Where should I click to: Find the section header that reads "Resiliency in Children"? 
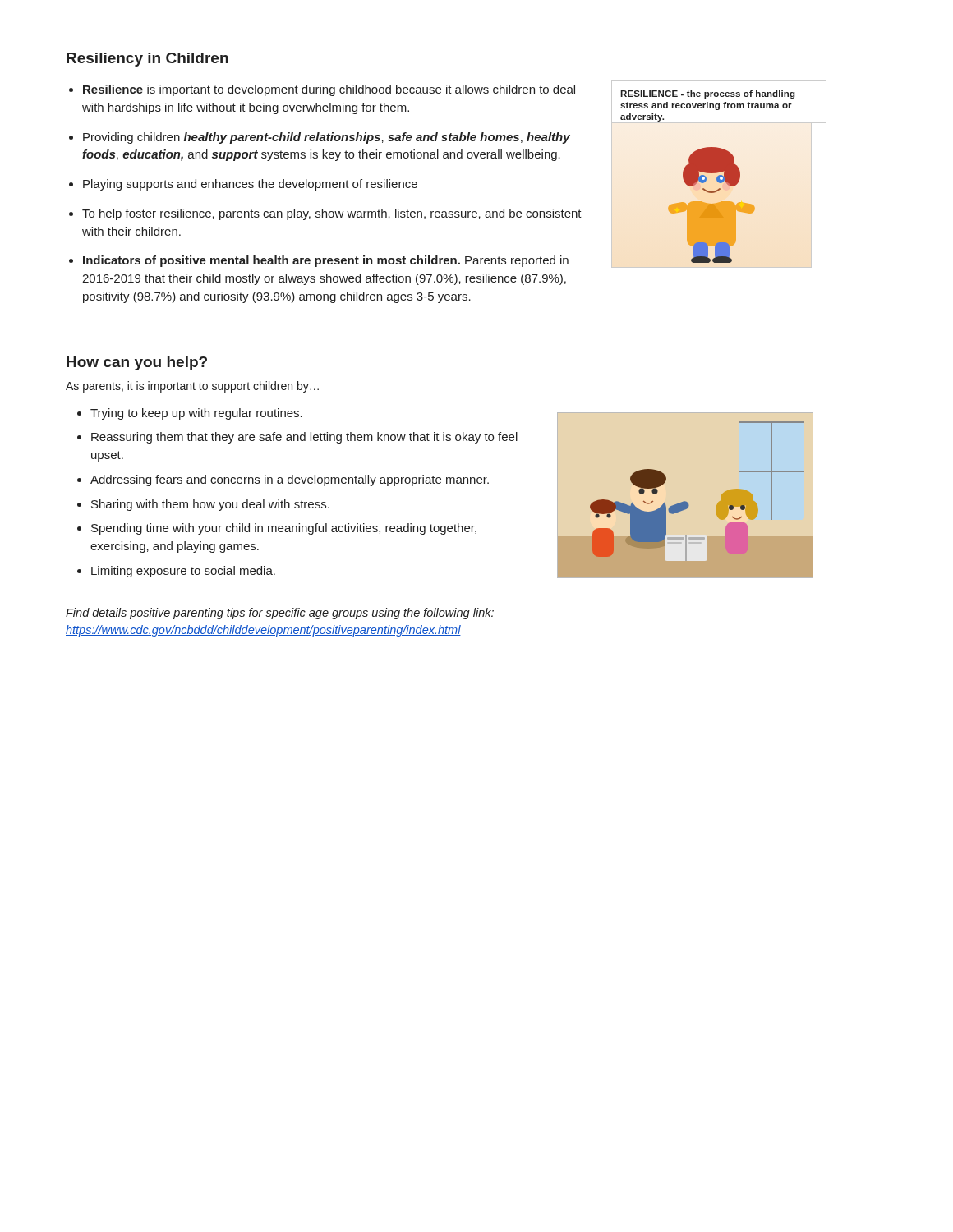click(147, 58)
